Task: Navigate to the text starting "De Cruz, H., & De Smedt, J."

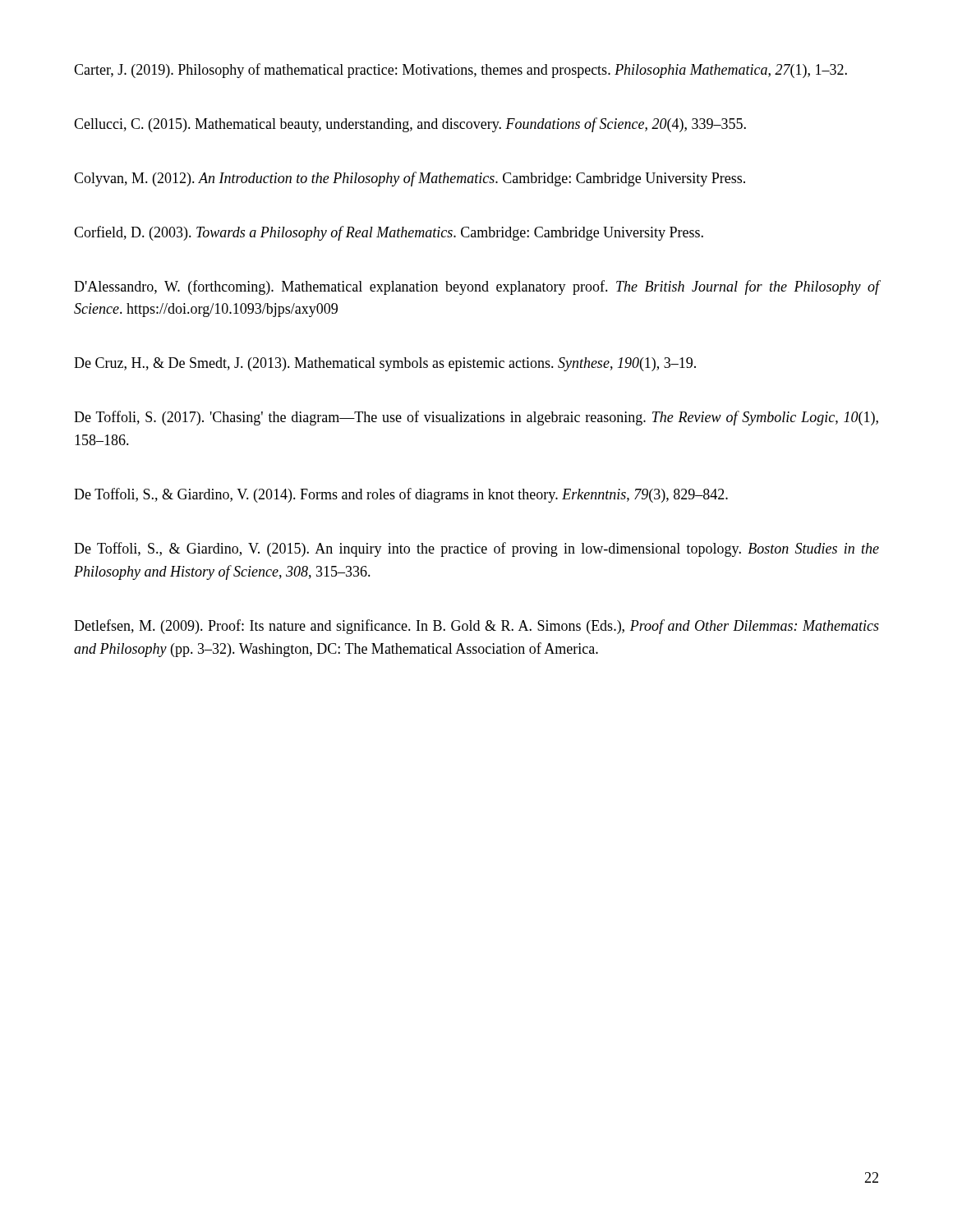Action: pyautogui.click(x=385, y=363)
